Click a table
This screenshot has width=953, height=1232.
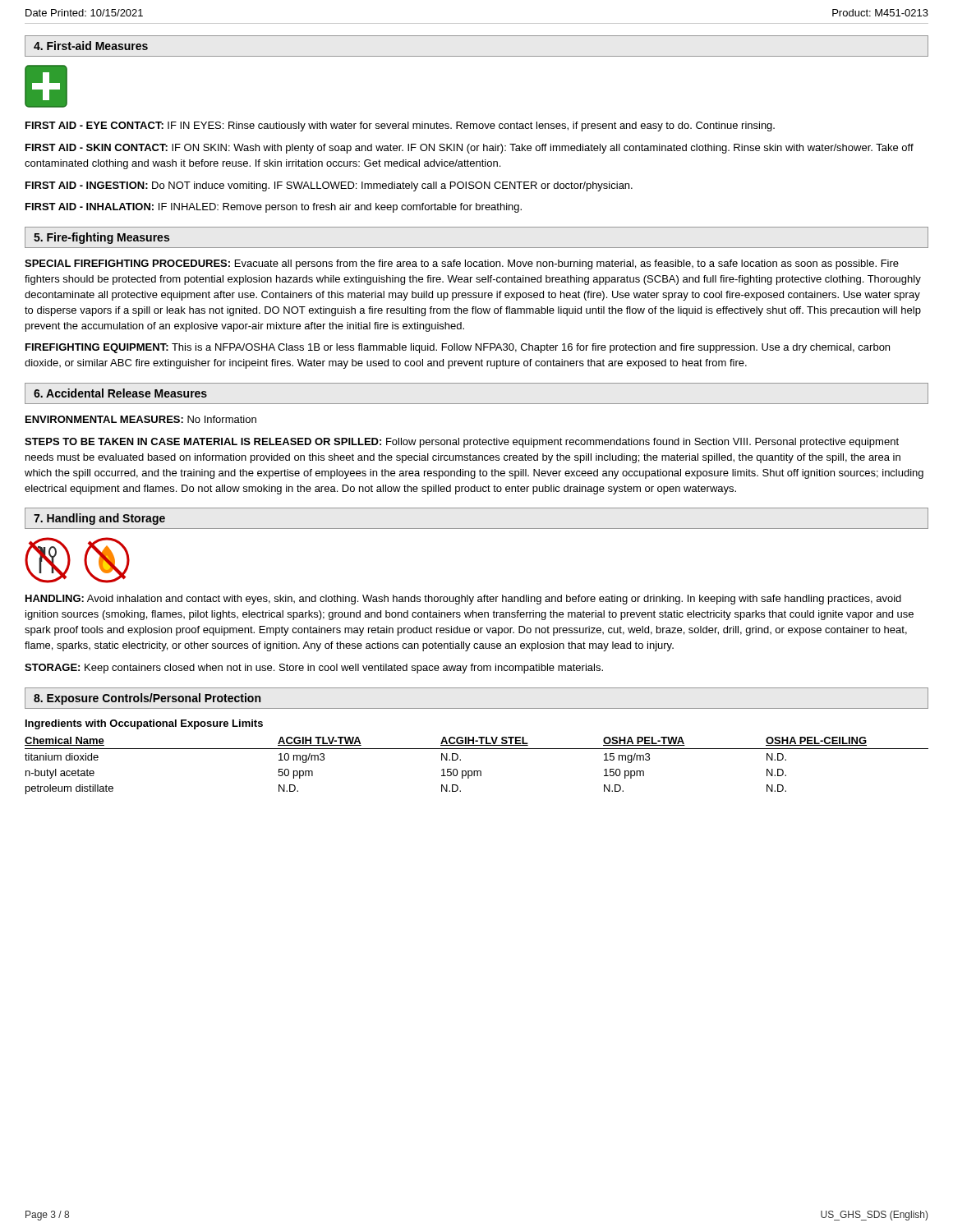coord(476,756)
